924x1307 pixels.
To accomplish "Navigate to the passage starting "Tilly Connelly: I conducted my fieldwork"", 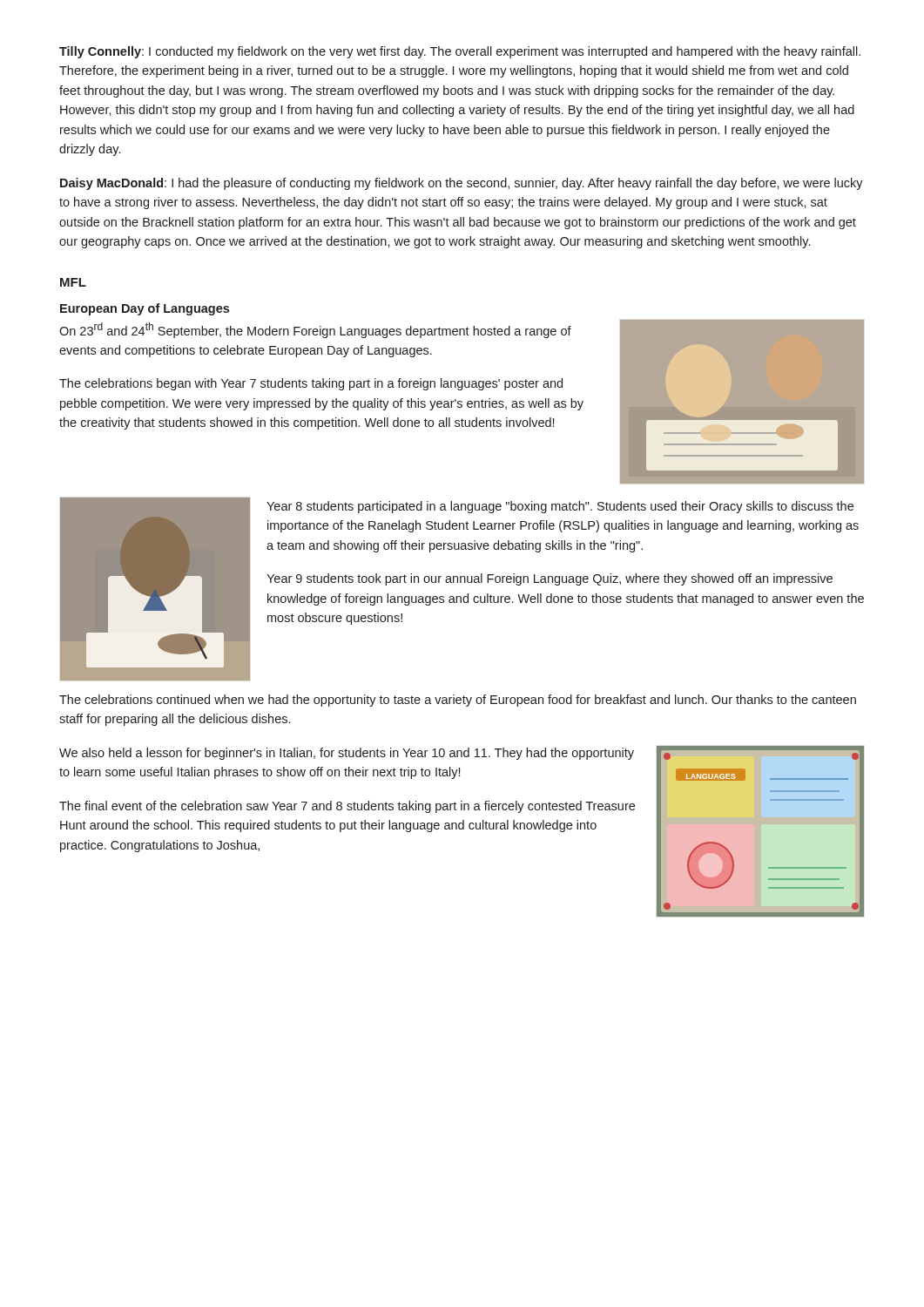I will pyautogui.click(x=460, y=100).
